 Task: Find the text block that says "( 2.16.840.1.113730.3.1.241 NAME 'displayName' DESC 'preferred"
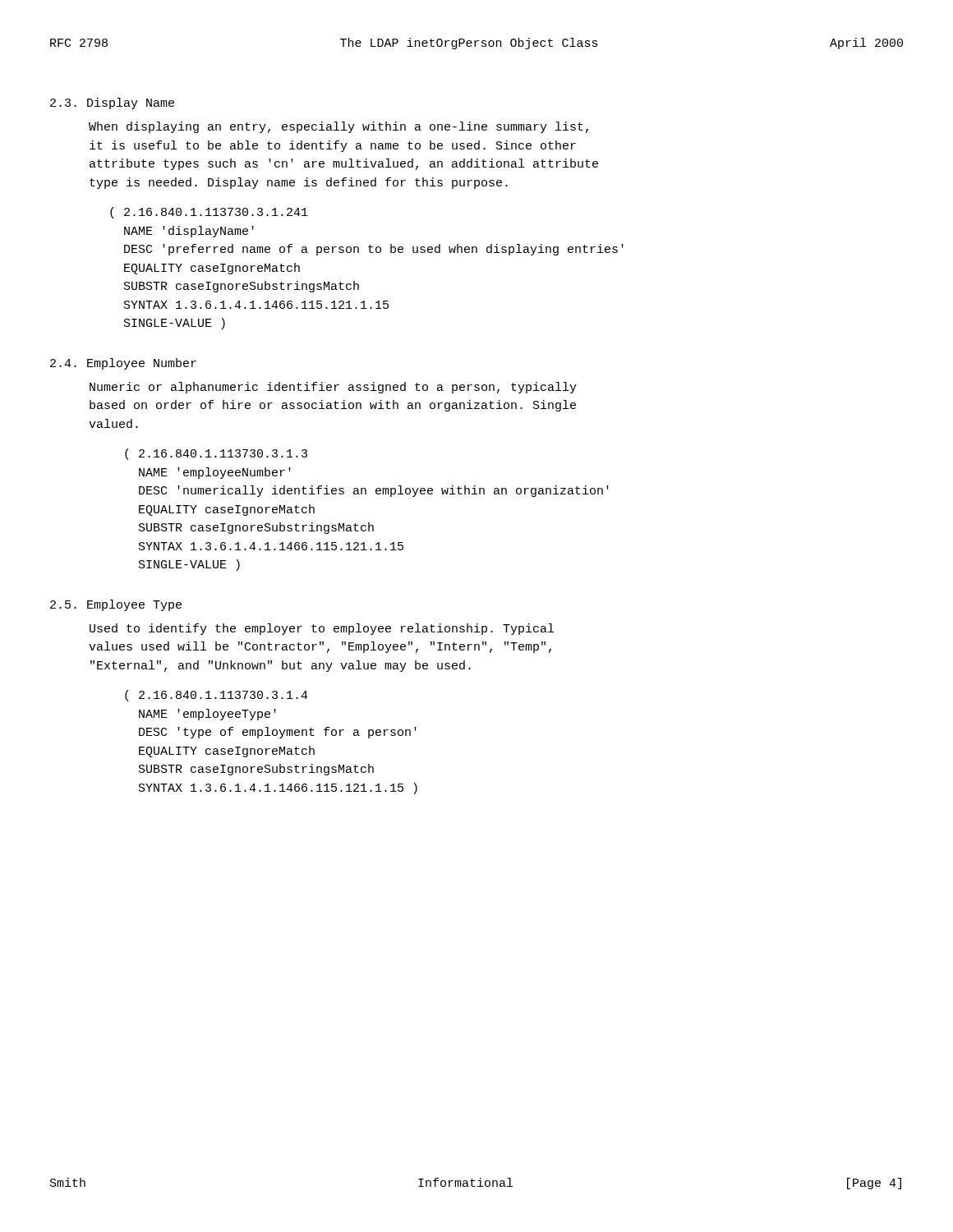point(209,213)
